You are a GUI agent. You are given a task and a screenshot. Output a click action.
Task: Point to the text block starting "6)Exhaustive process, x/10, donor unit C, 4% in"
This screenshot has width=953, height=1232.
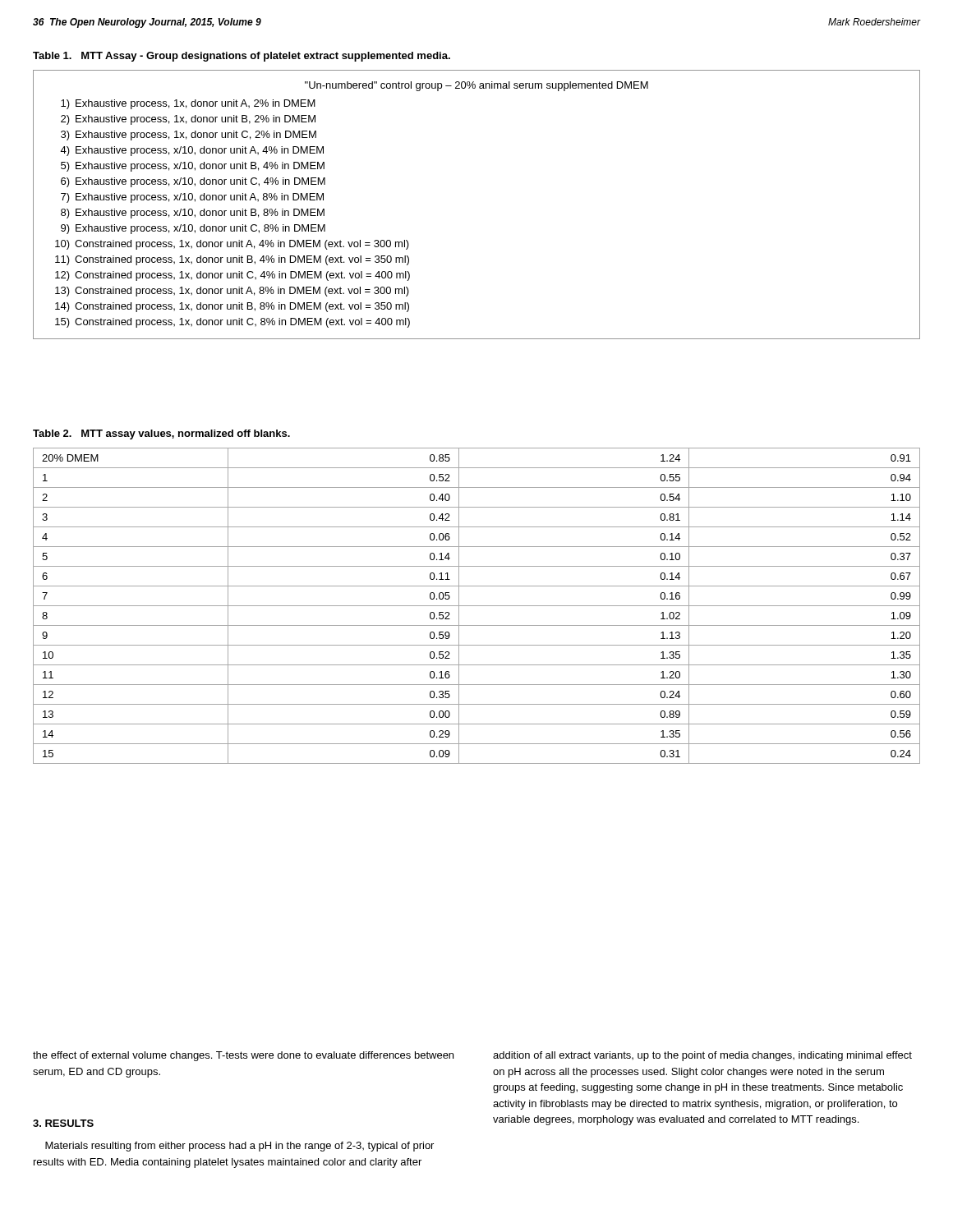[186, 181]
